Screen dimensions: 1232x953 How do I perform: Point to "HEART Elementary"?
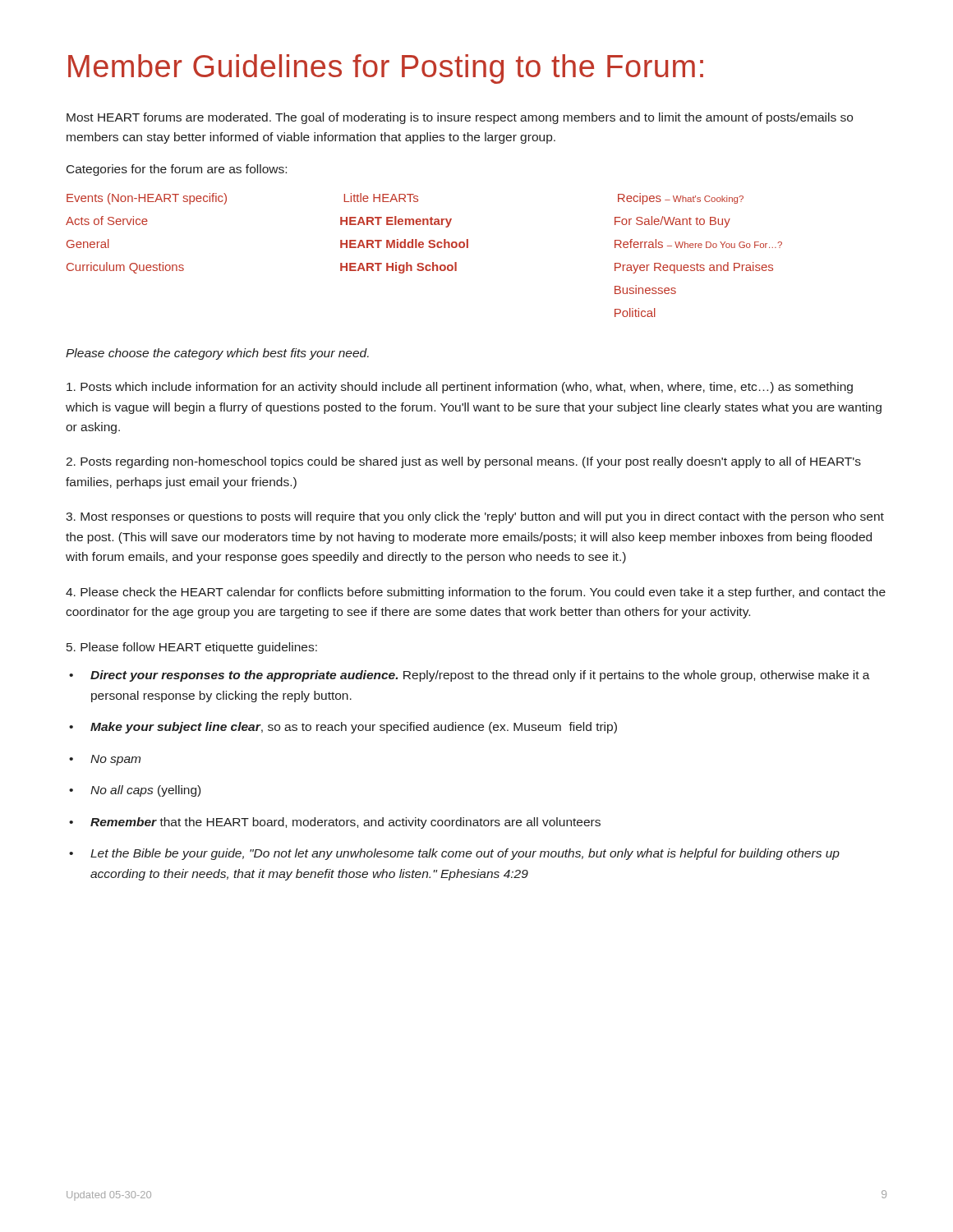tap(396, 221)
